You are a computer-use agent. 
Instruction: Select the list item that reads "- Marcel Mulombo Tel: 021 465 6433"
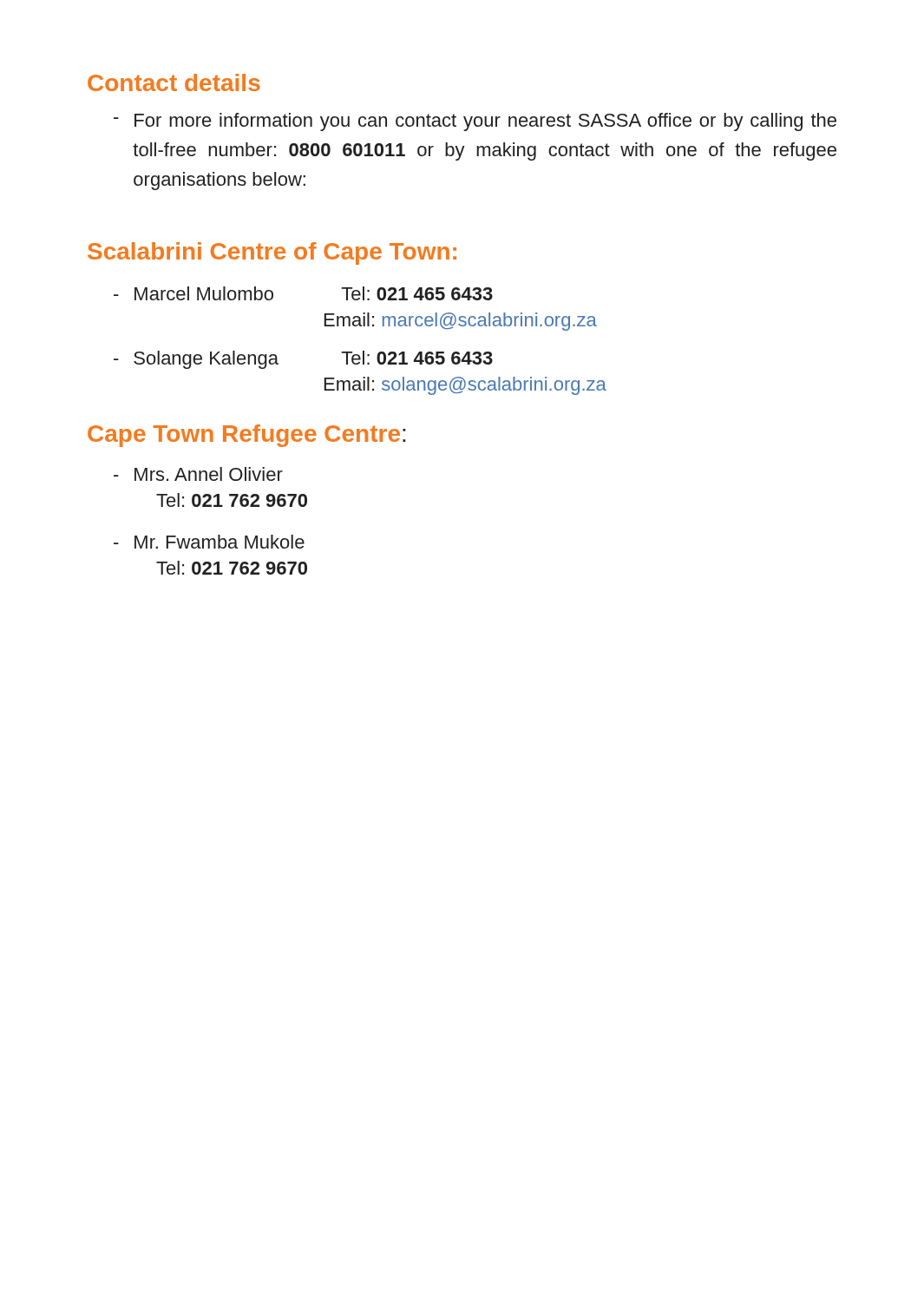475,308
